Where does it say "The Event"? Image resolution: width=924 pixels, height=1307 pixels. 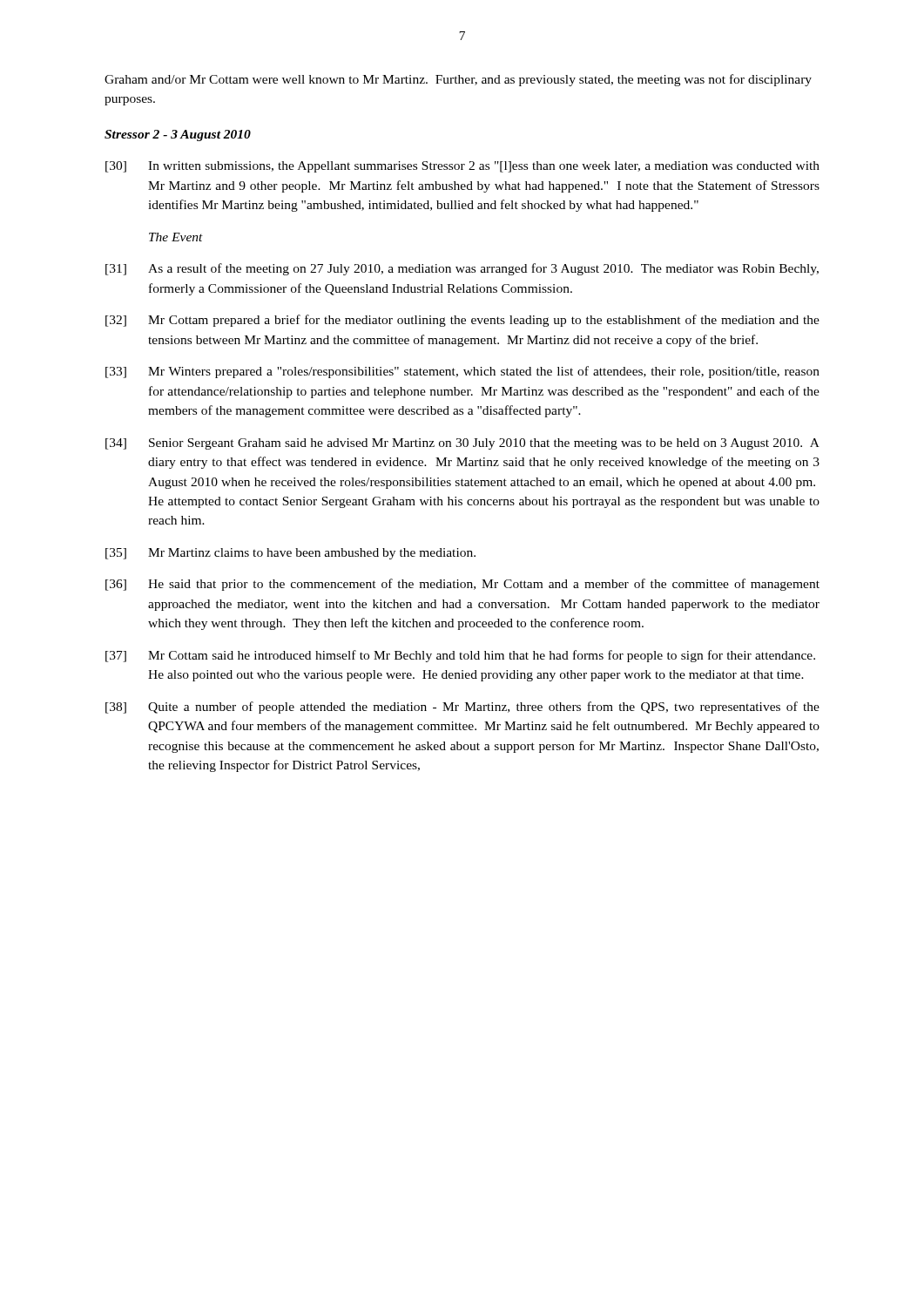(175, 236)
